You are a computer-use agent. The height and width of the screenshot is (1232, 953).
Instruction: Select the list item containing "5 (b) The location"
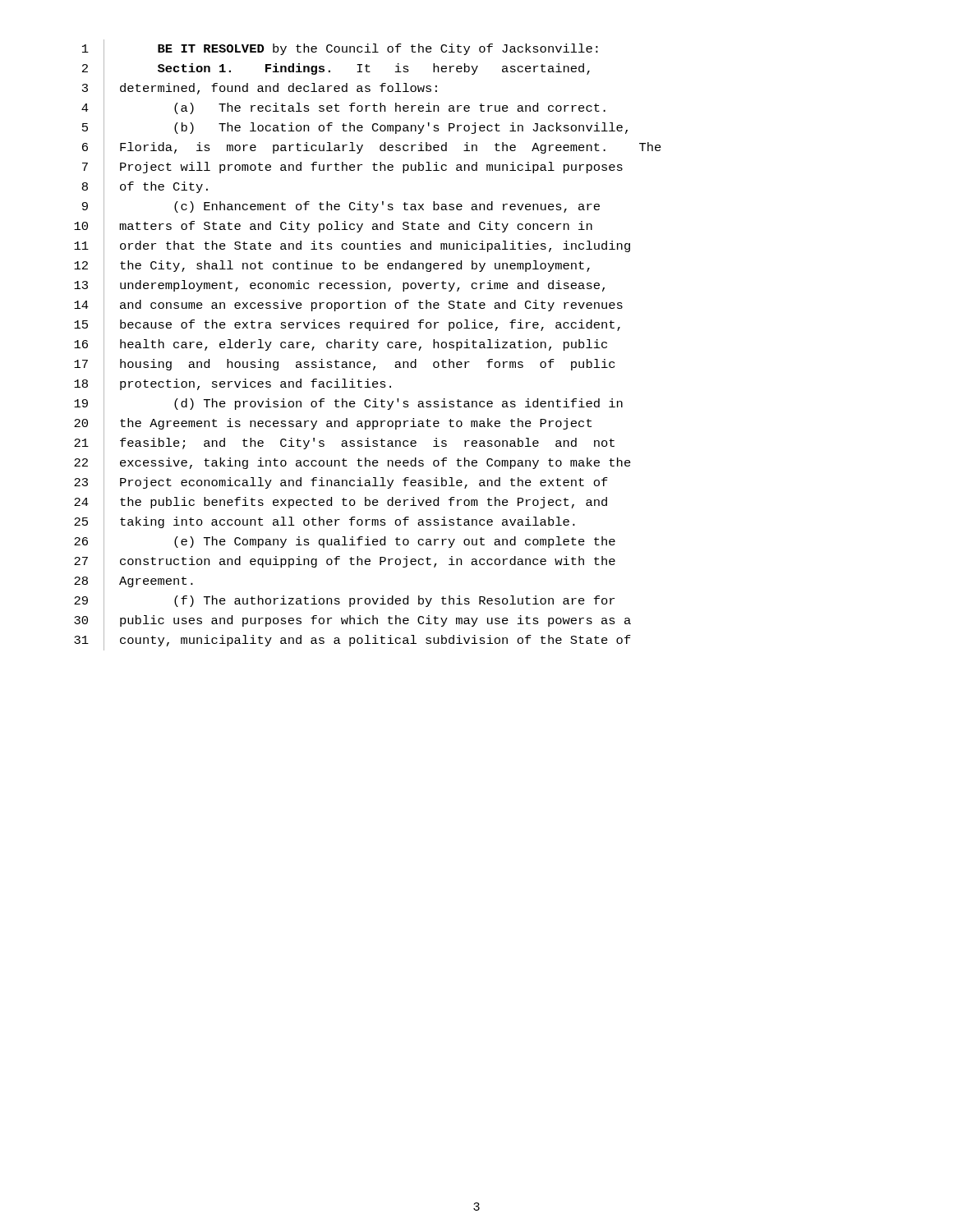click(476, 128)
